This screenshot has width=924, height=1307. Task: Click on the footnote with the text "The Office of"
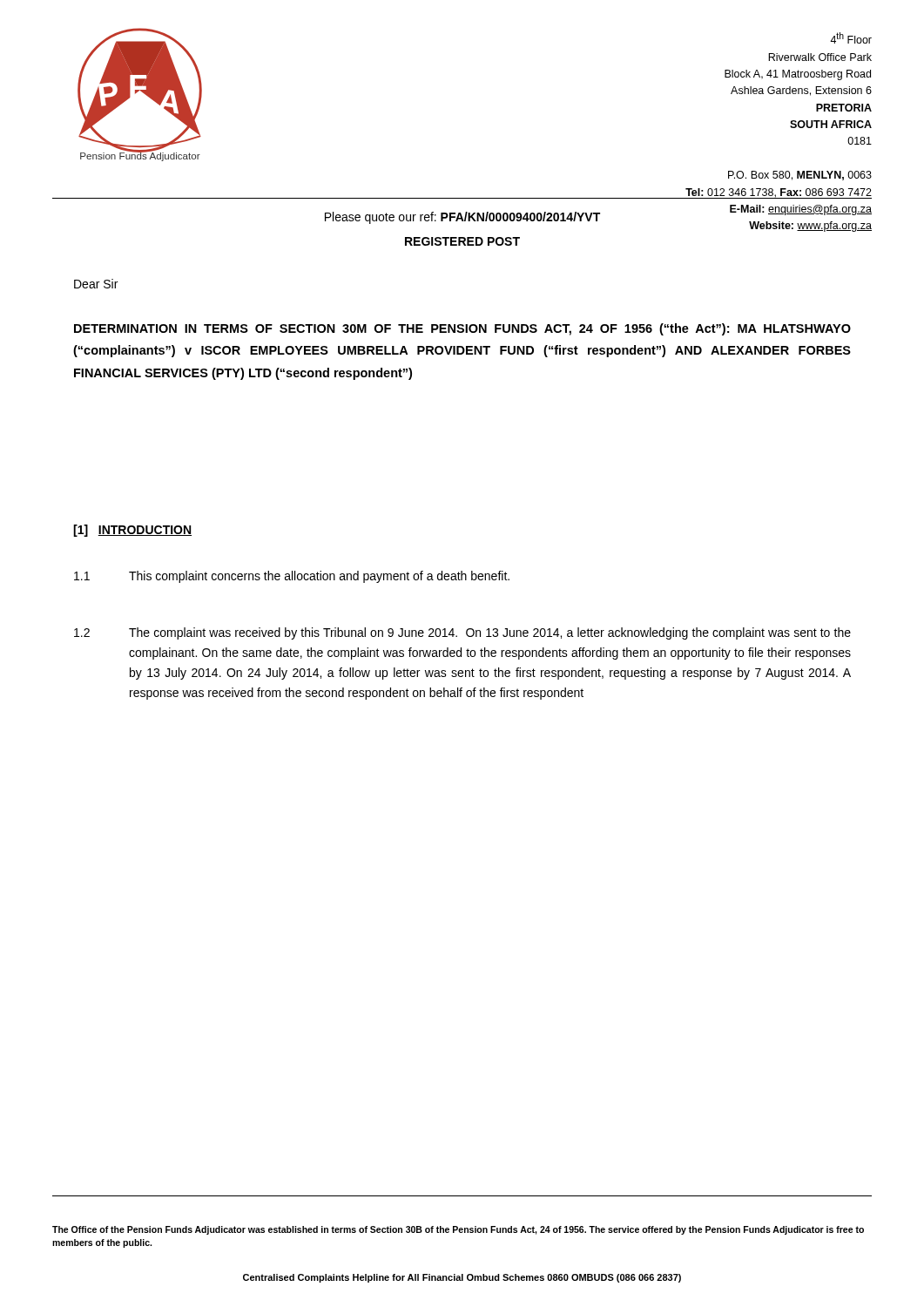coord(458,1236)
